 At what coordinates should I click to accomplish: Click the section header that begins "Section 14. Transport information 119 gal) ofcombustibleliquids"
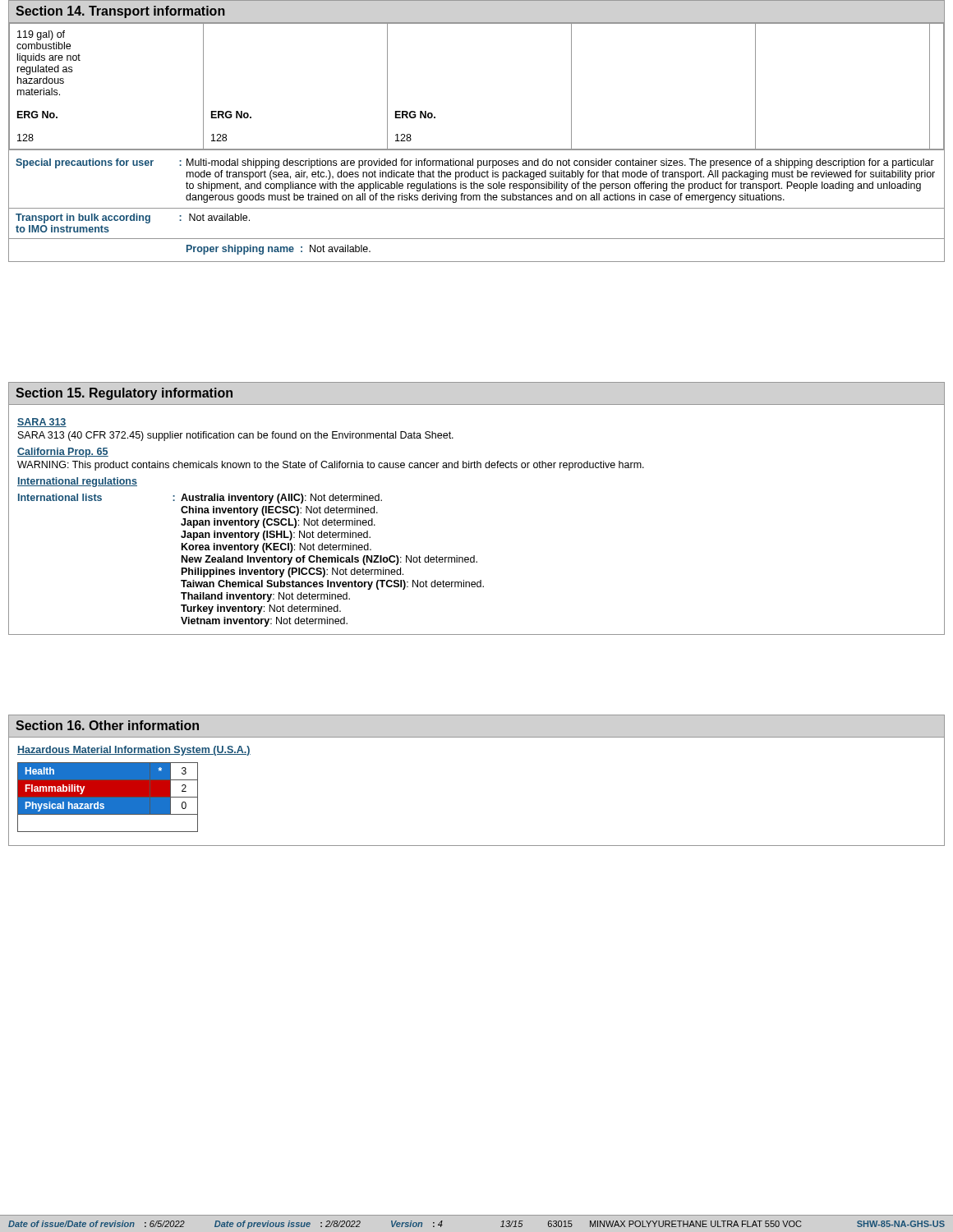(x=120, y=12)
